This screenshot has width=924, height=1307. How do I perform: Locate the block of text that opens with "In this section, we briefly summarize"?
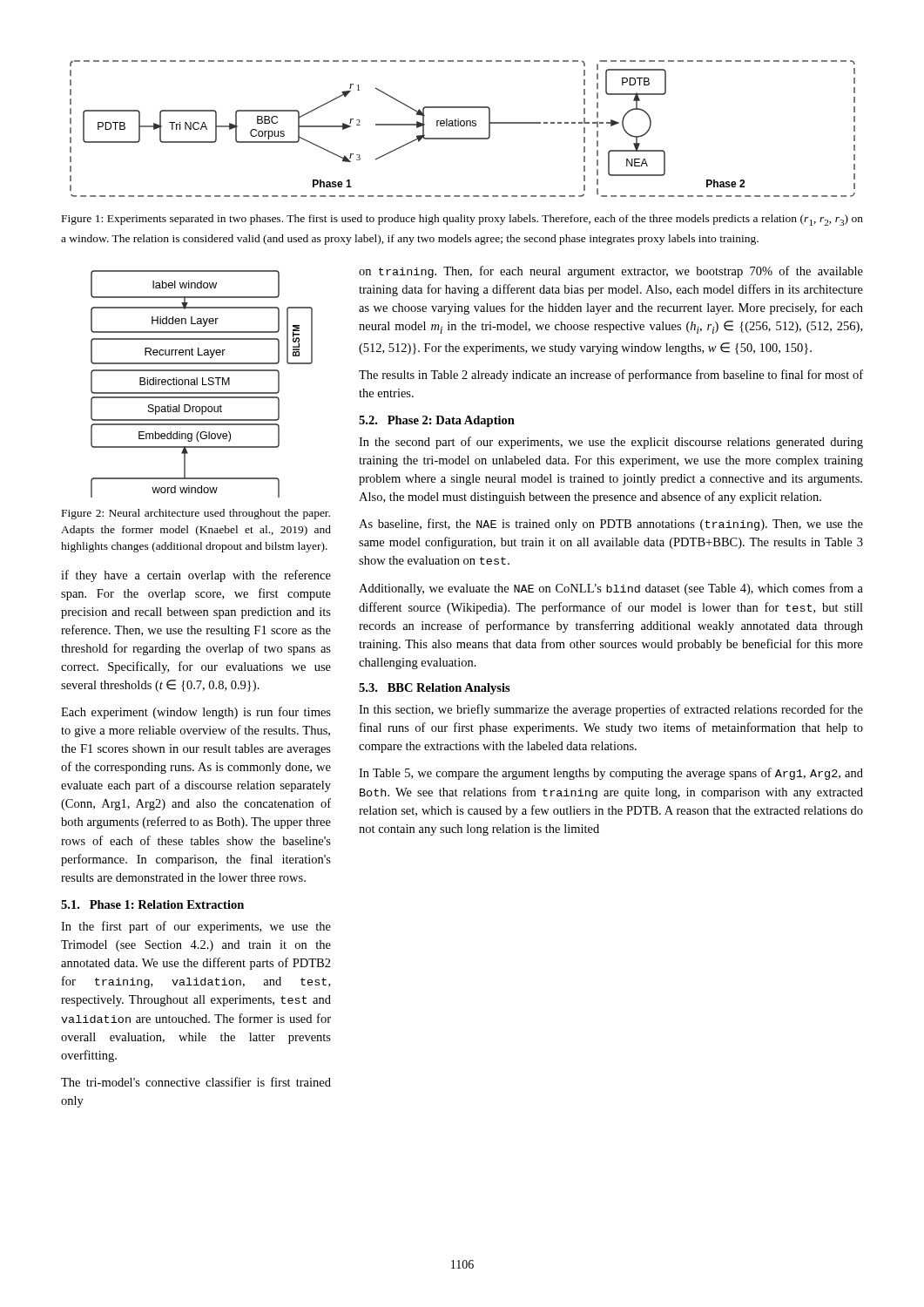611,728
